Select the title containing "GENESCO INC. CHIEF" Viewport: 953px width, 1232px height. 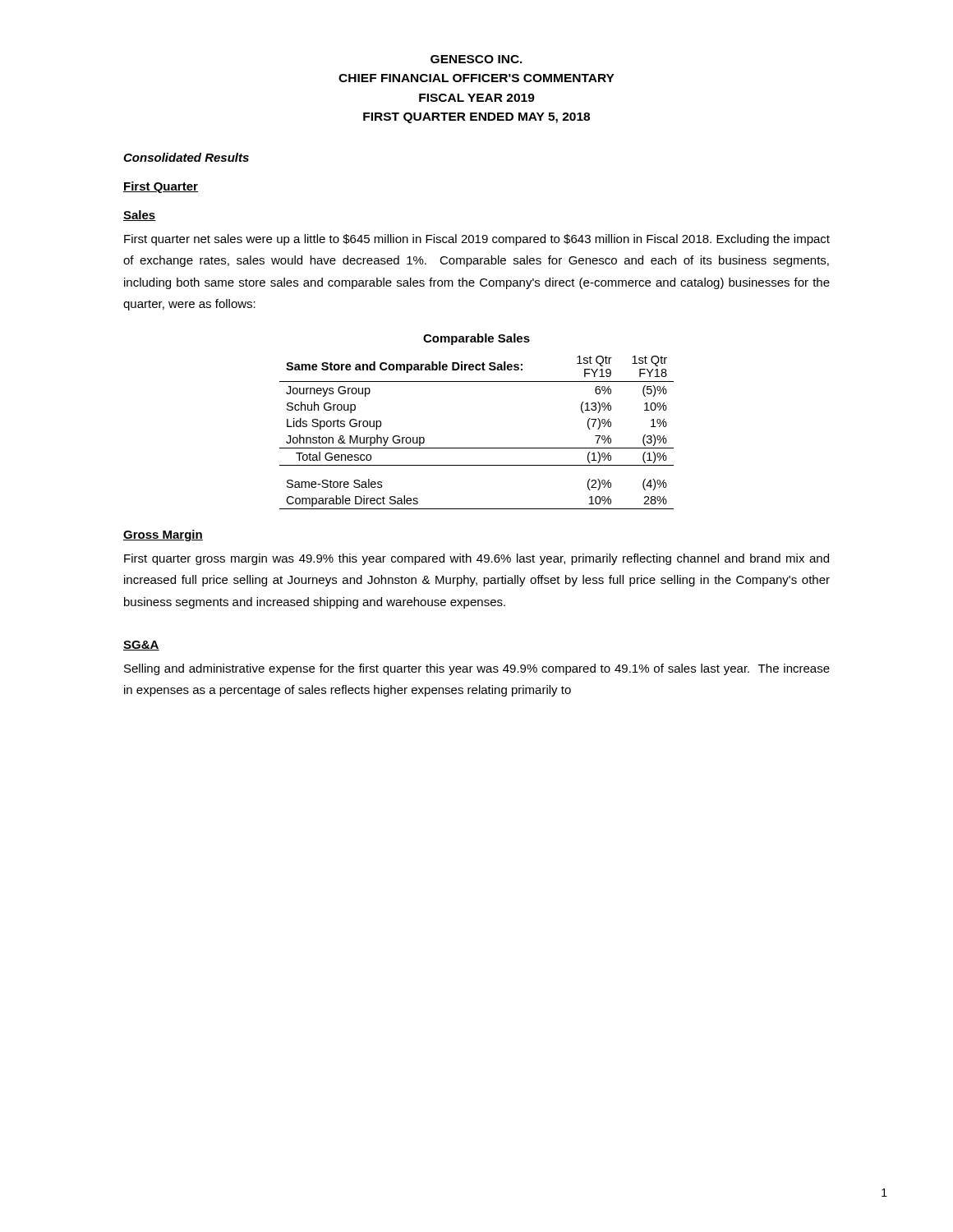[x=476, y=87]
